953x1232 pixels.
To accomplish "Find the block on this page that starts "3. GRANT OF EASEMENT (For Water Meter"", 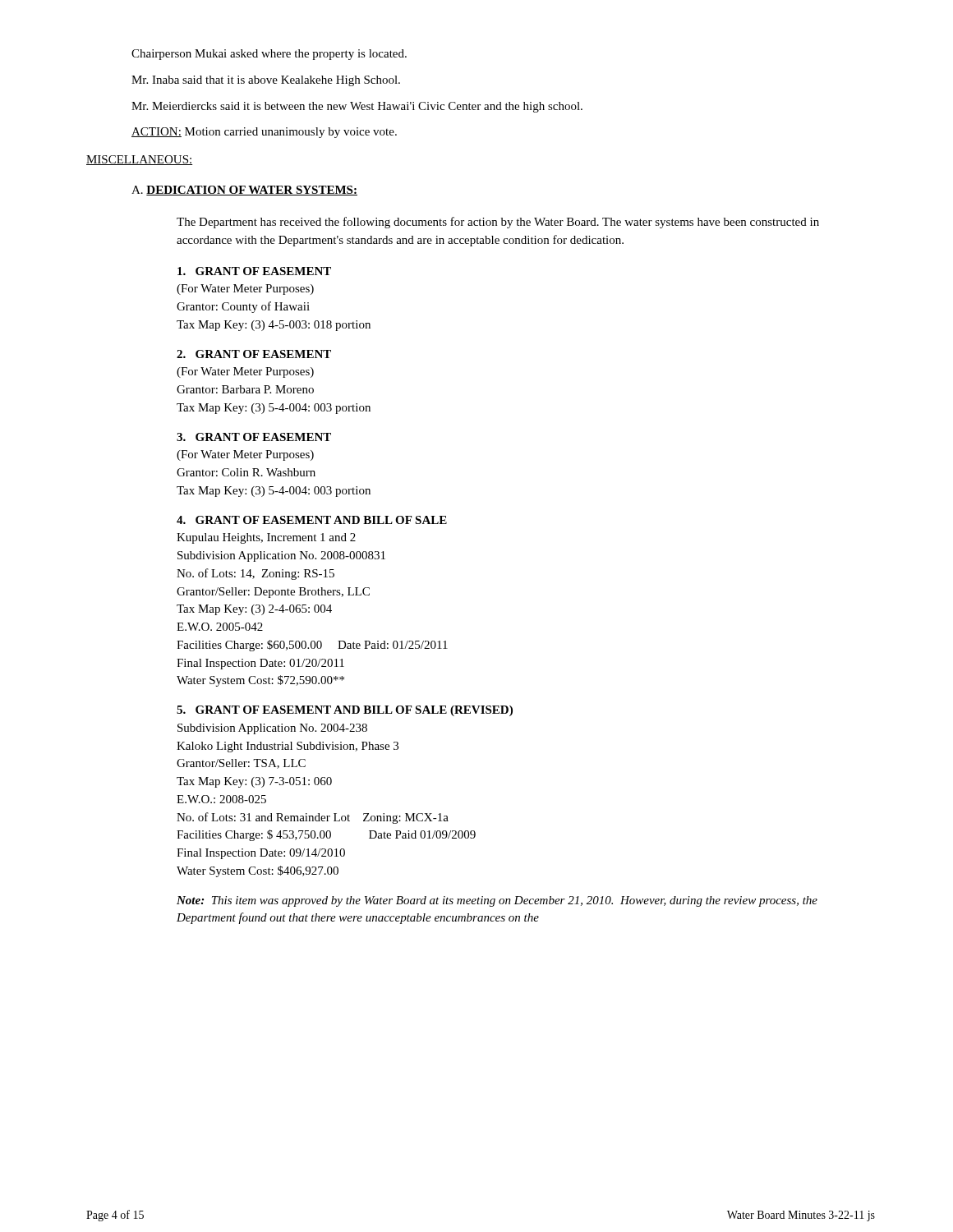I will click(254, 437).
